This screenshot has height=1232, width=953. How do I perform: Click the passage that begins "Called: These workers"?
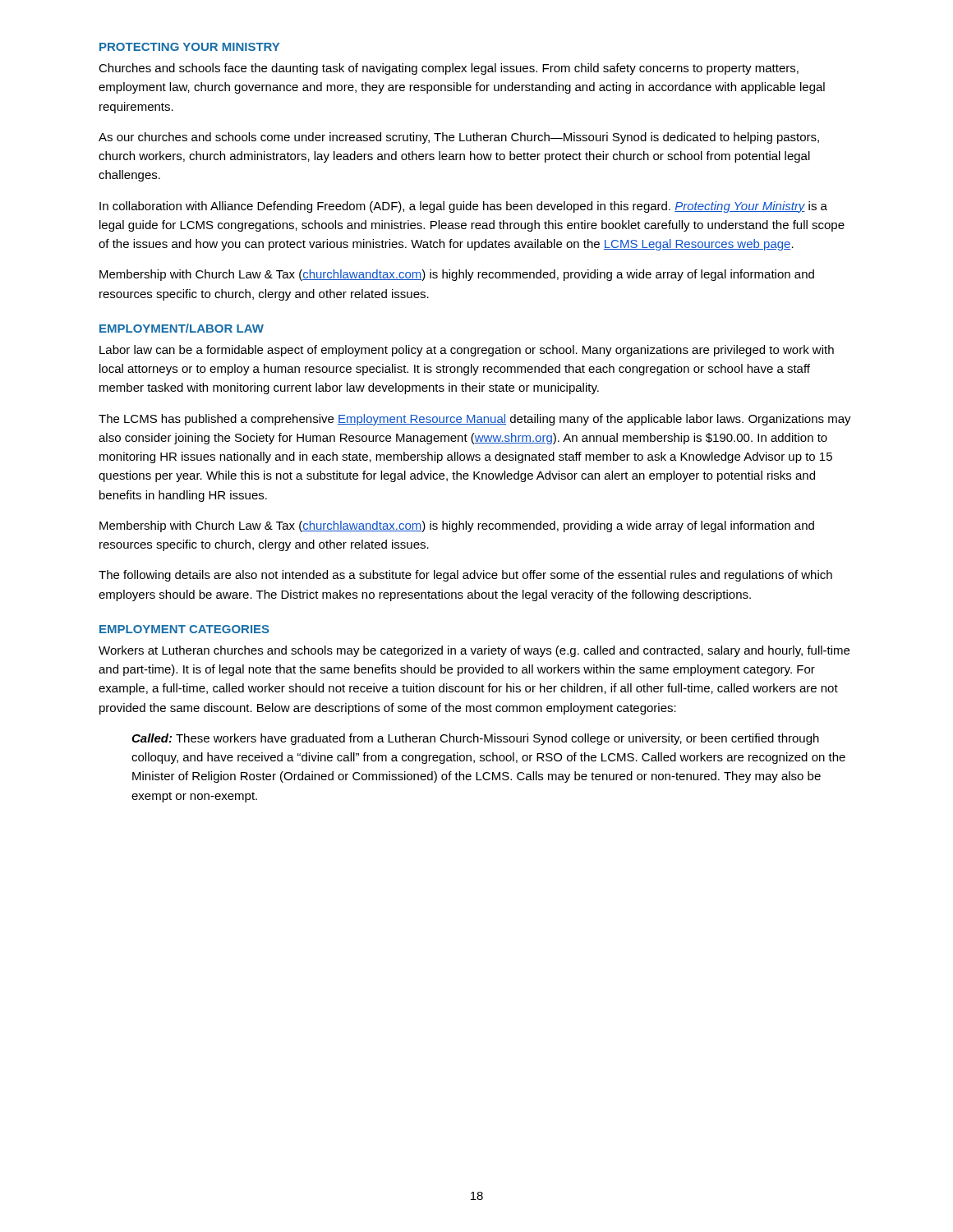[489, 766]
